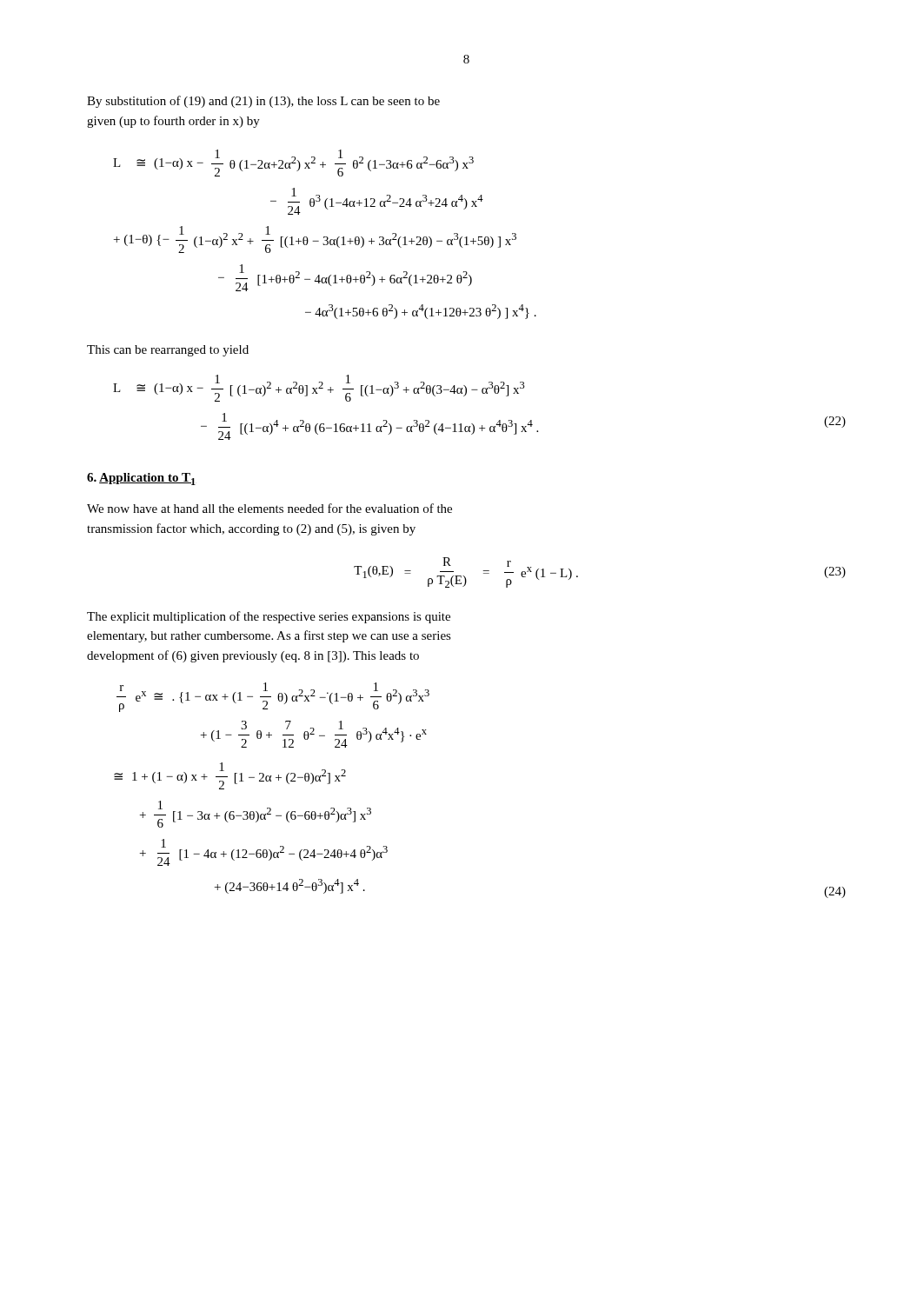Point to the text block starting "This can be rearranged to yield"
This screenshot has height=1304, width=924.
click(168, 349)
